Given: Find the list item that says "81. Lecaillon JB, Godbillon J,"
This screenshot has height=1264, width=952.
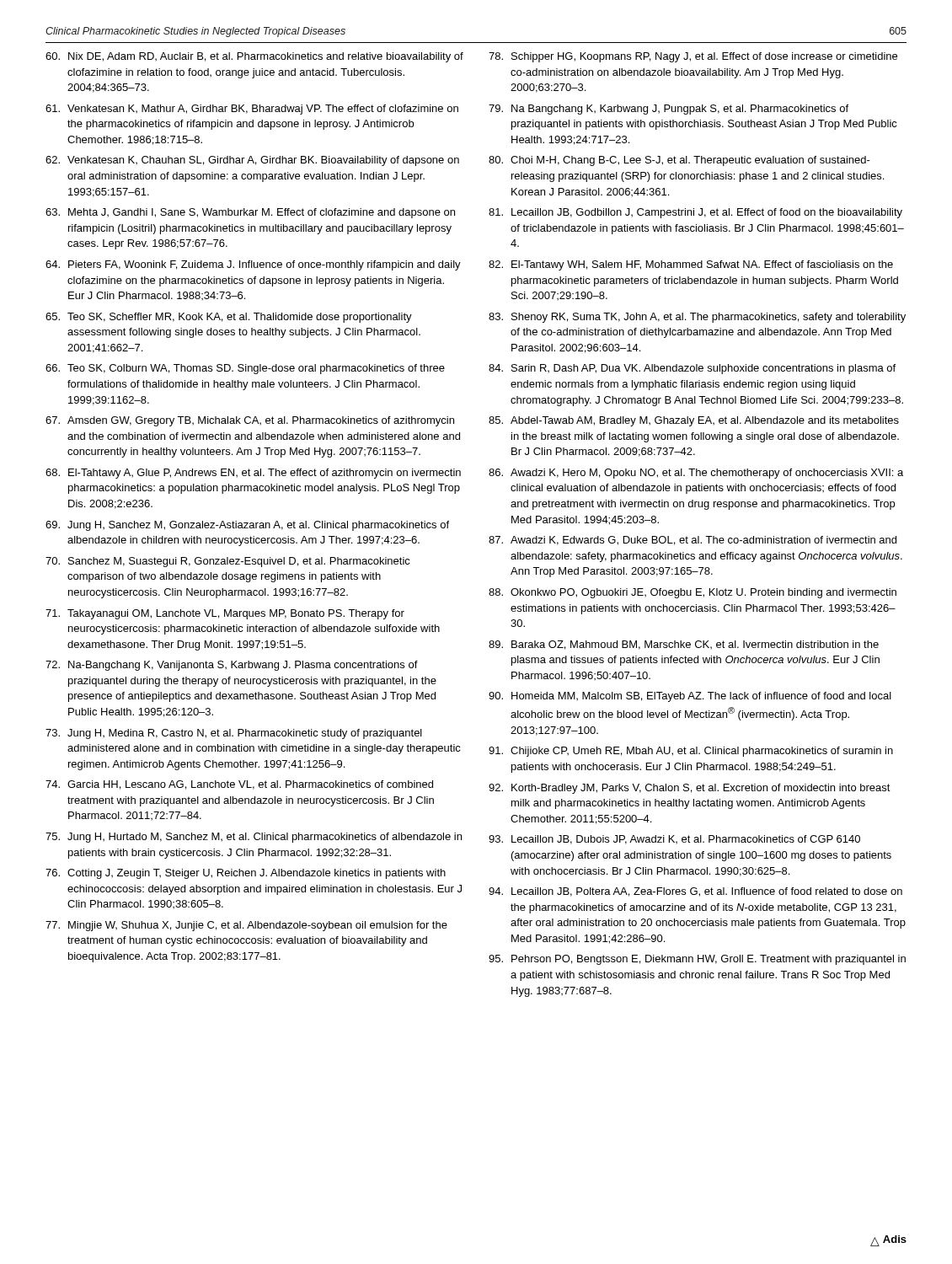Looking at the screenshot, I should (698, 228).
